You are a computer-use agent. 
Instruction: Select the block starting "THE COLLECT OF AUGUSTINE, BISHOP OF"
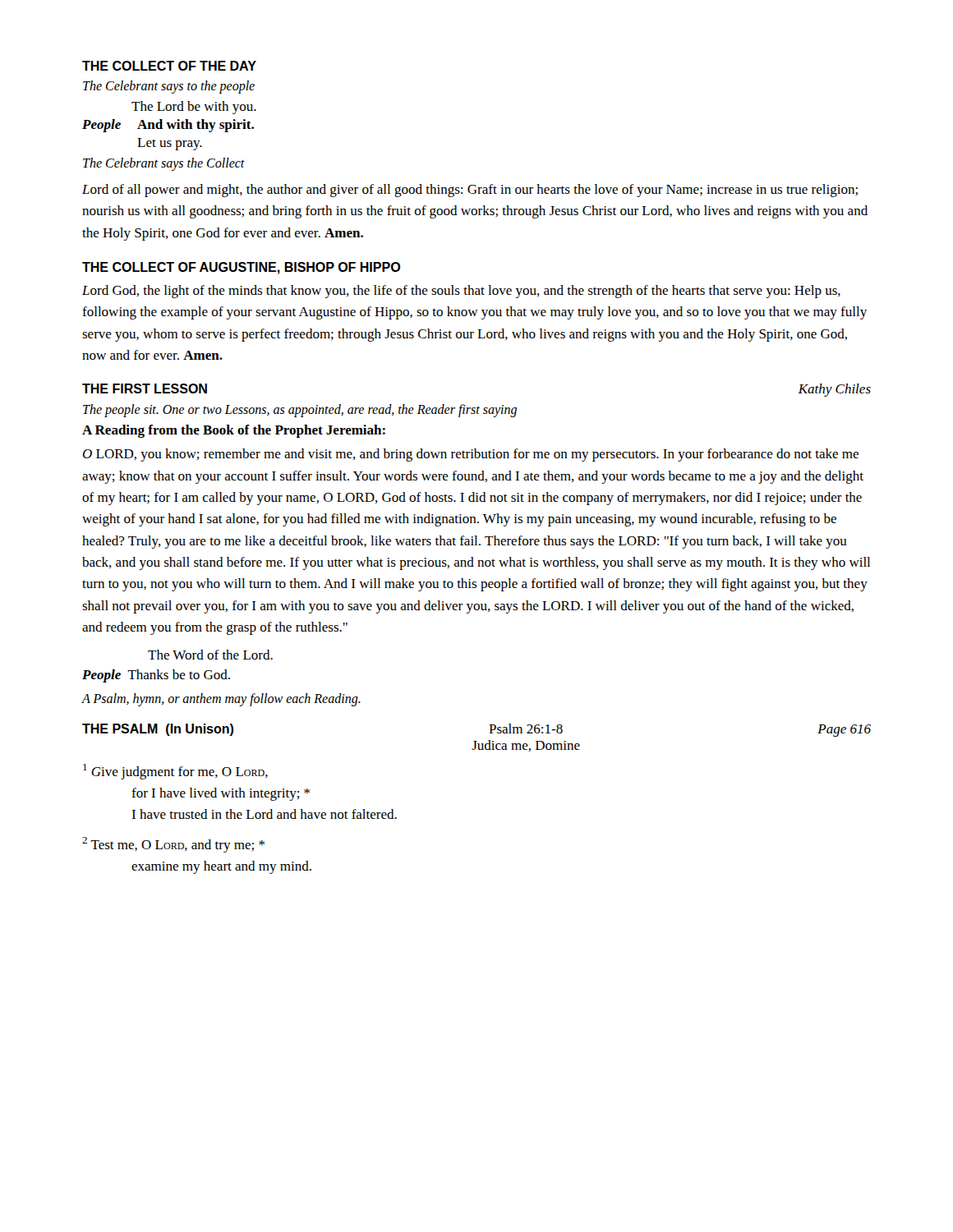tap(241, 267)
